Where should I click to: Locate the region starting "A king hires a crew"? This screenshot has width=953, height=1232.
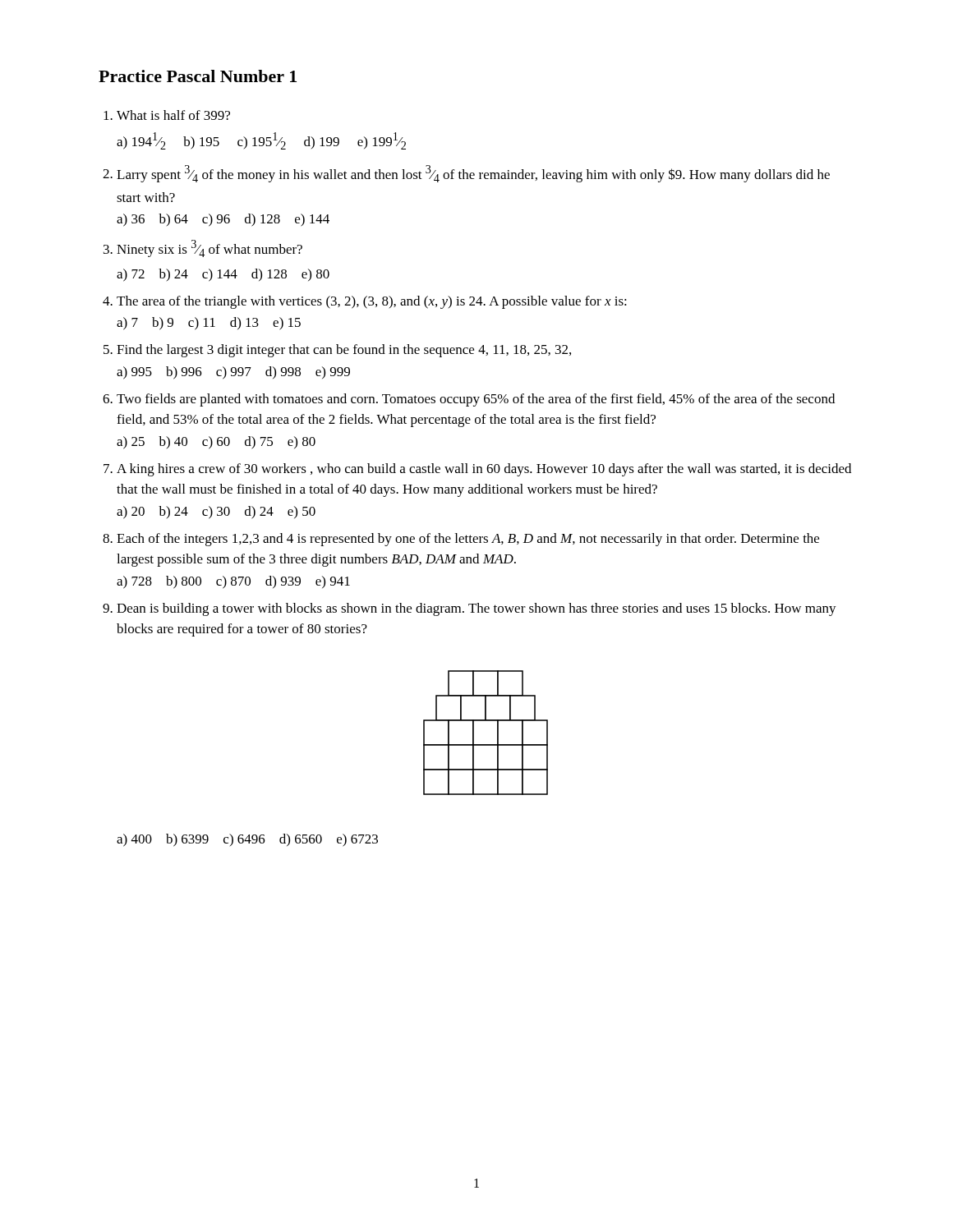coord(486,489)
